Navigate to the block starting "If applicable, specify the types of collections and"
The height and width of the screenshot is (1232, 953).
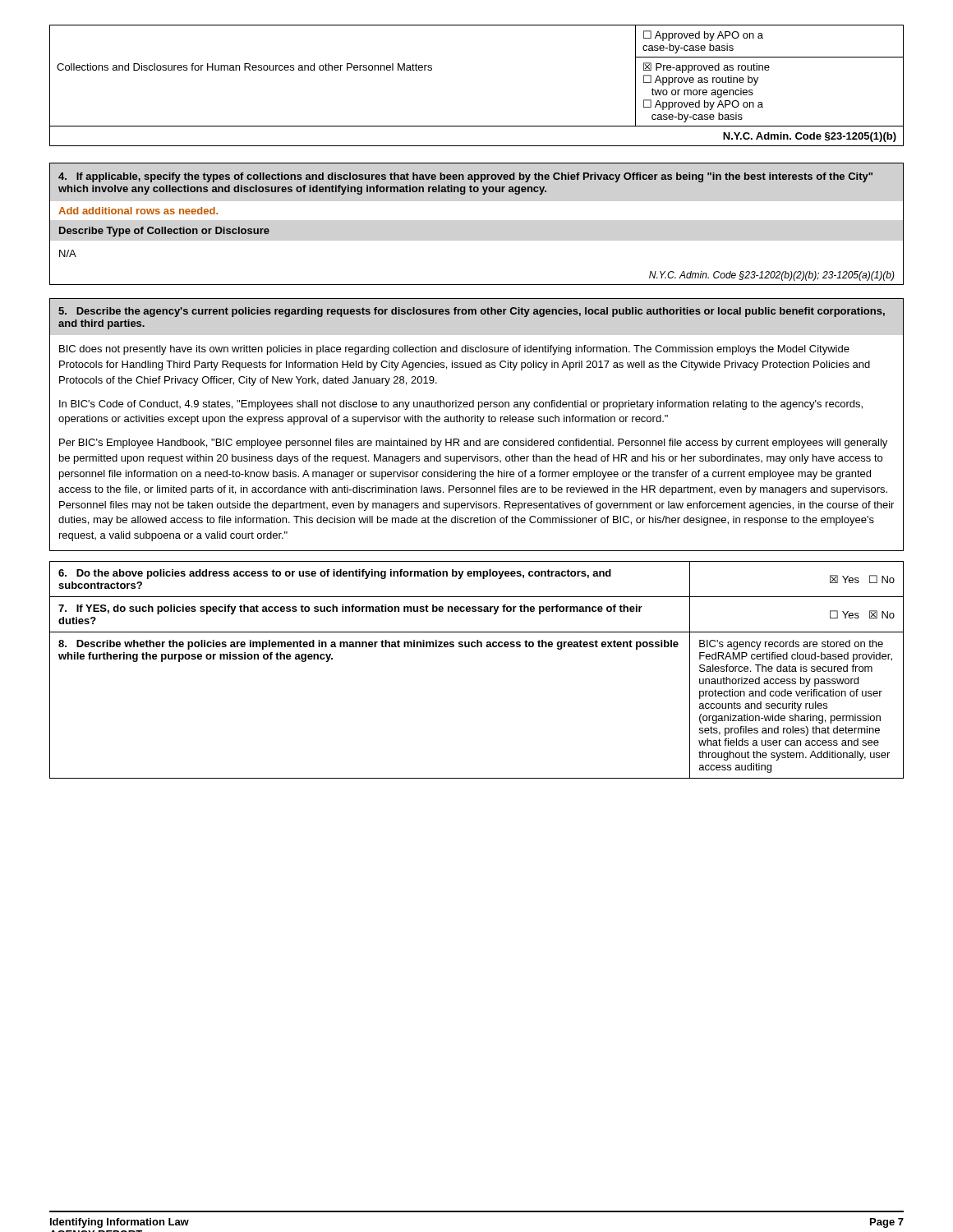coord(476,224)
